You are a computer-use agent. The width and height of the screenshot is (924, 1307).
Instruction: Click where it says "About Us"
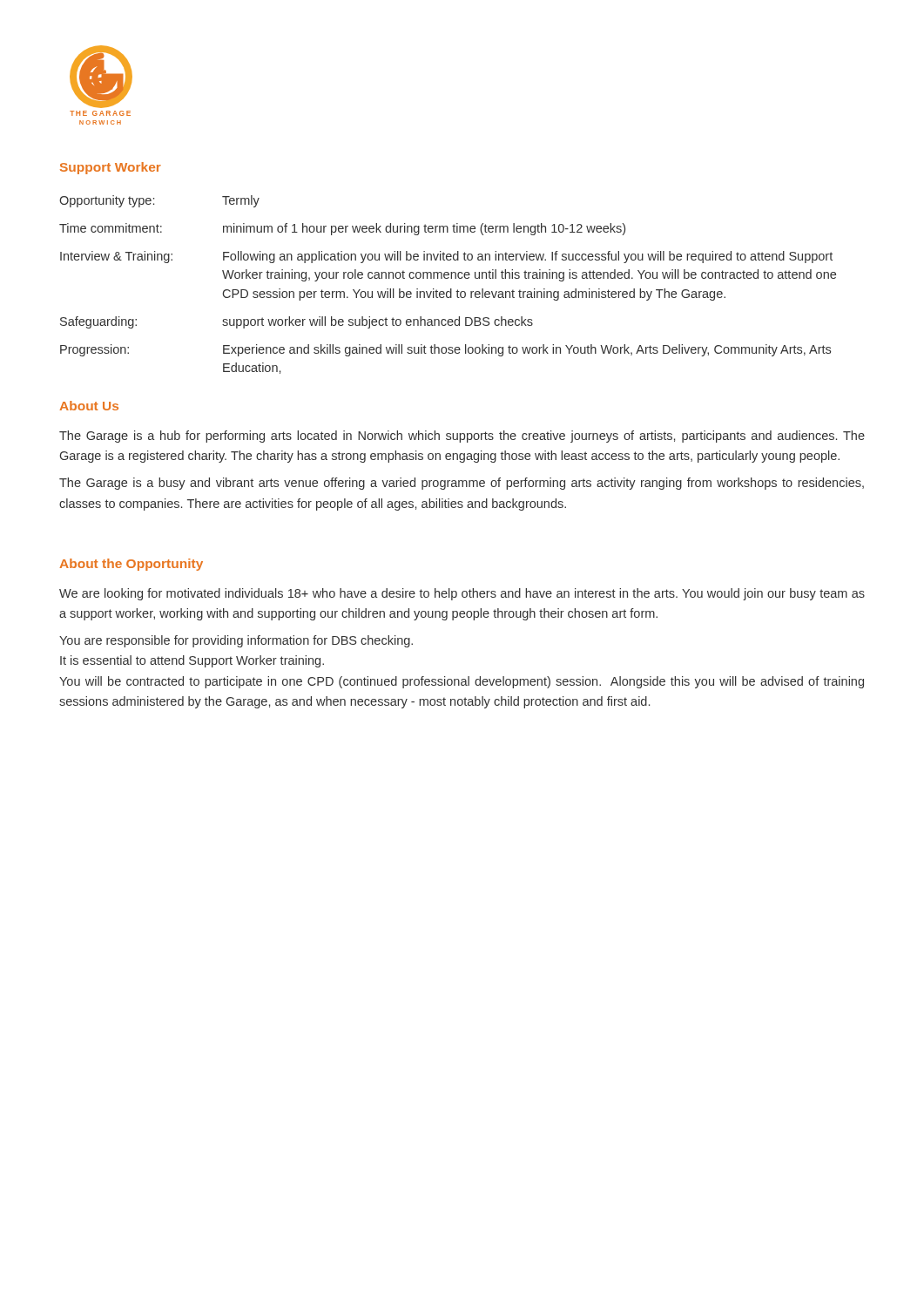(x=89, y=406)
